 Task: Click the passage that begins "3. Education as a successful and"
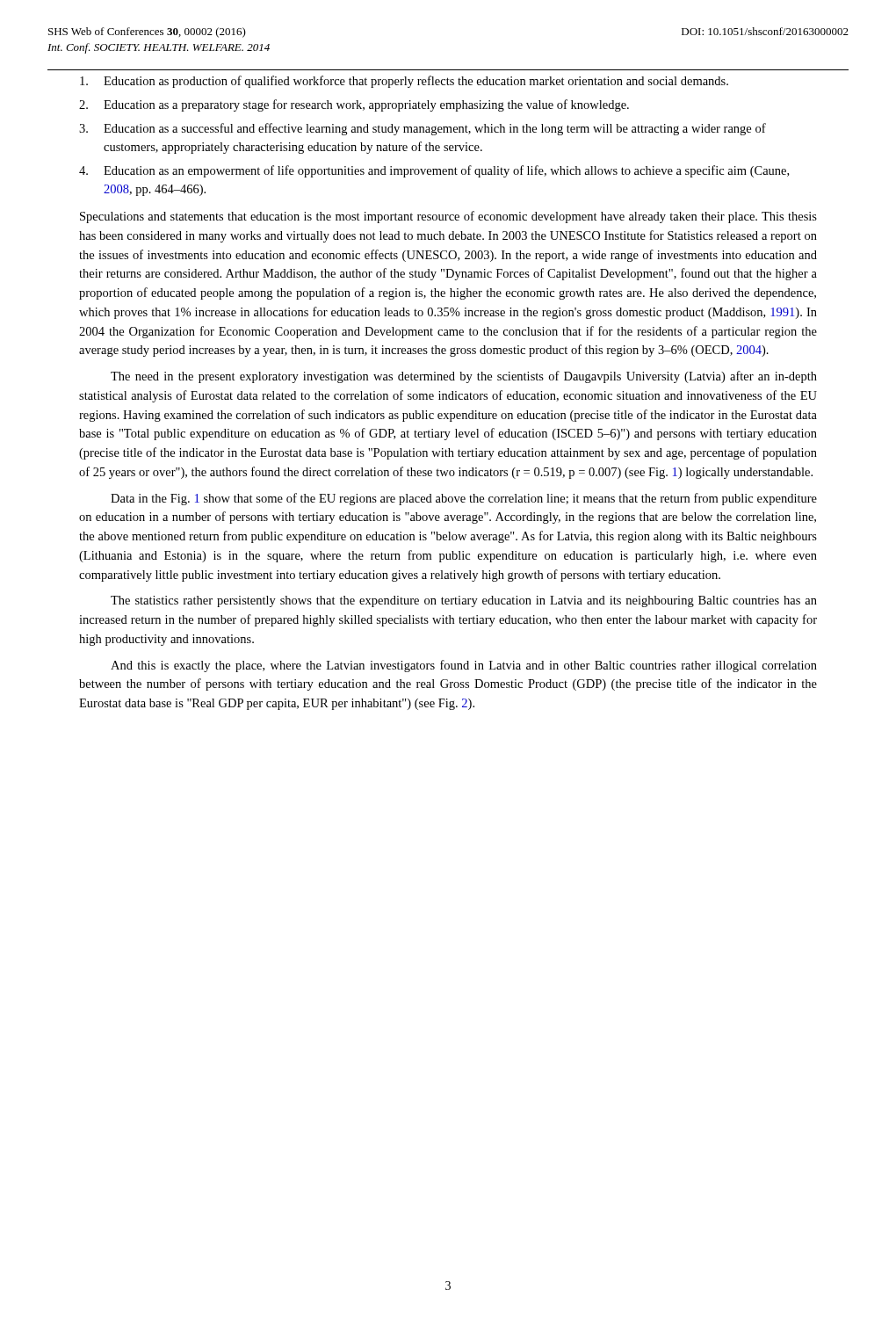[448, 138]
